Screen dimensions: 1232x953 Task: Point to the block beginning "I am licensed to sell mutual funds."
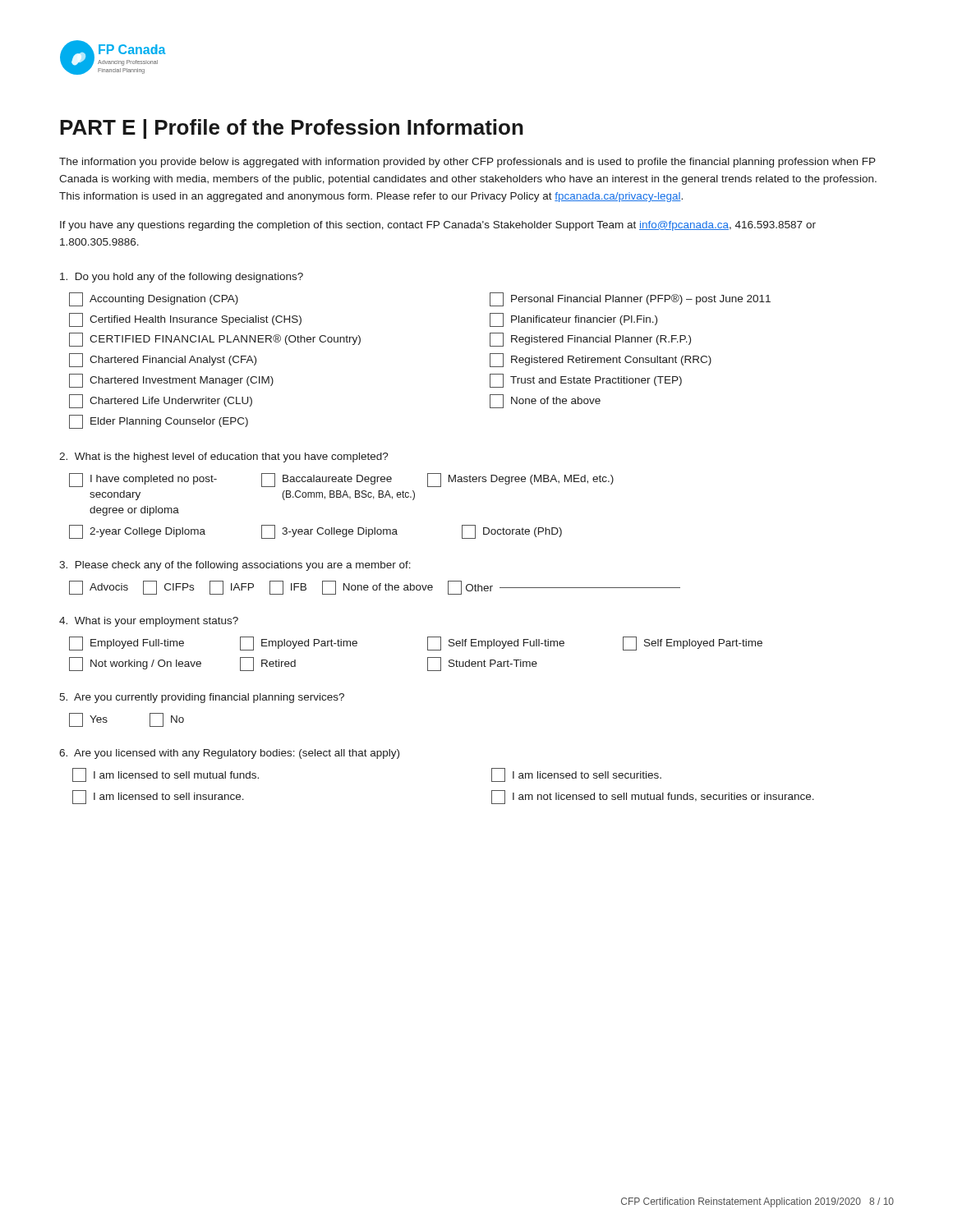point(483,786)
